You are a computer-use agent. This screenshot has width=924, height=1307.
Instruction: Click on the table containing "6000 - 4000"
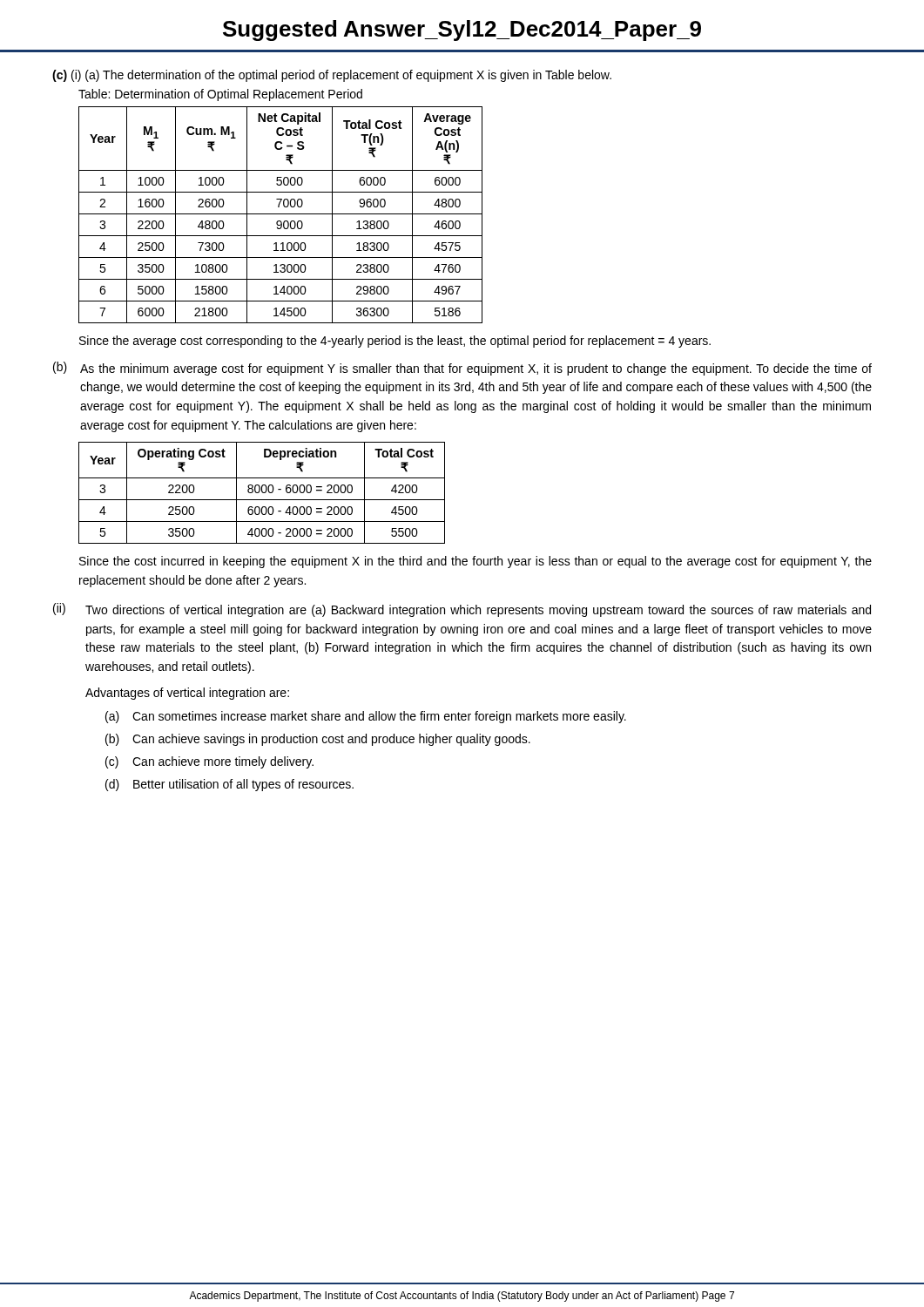click(462, 493)
